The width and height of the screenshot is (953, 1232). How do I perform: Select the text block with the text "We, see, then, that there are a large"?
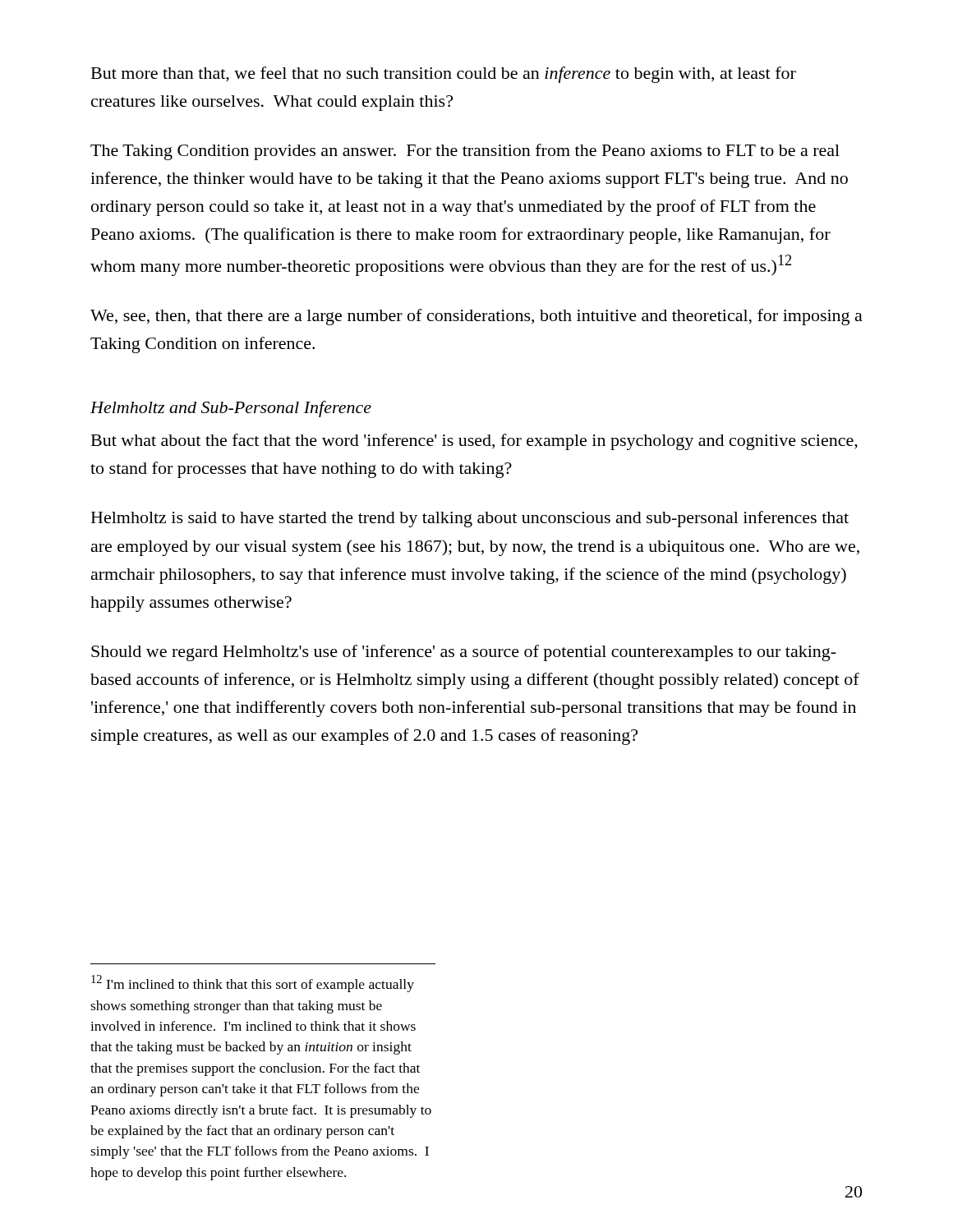click(476, 329)
